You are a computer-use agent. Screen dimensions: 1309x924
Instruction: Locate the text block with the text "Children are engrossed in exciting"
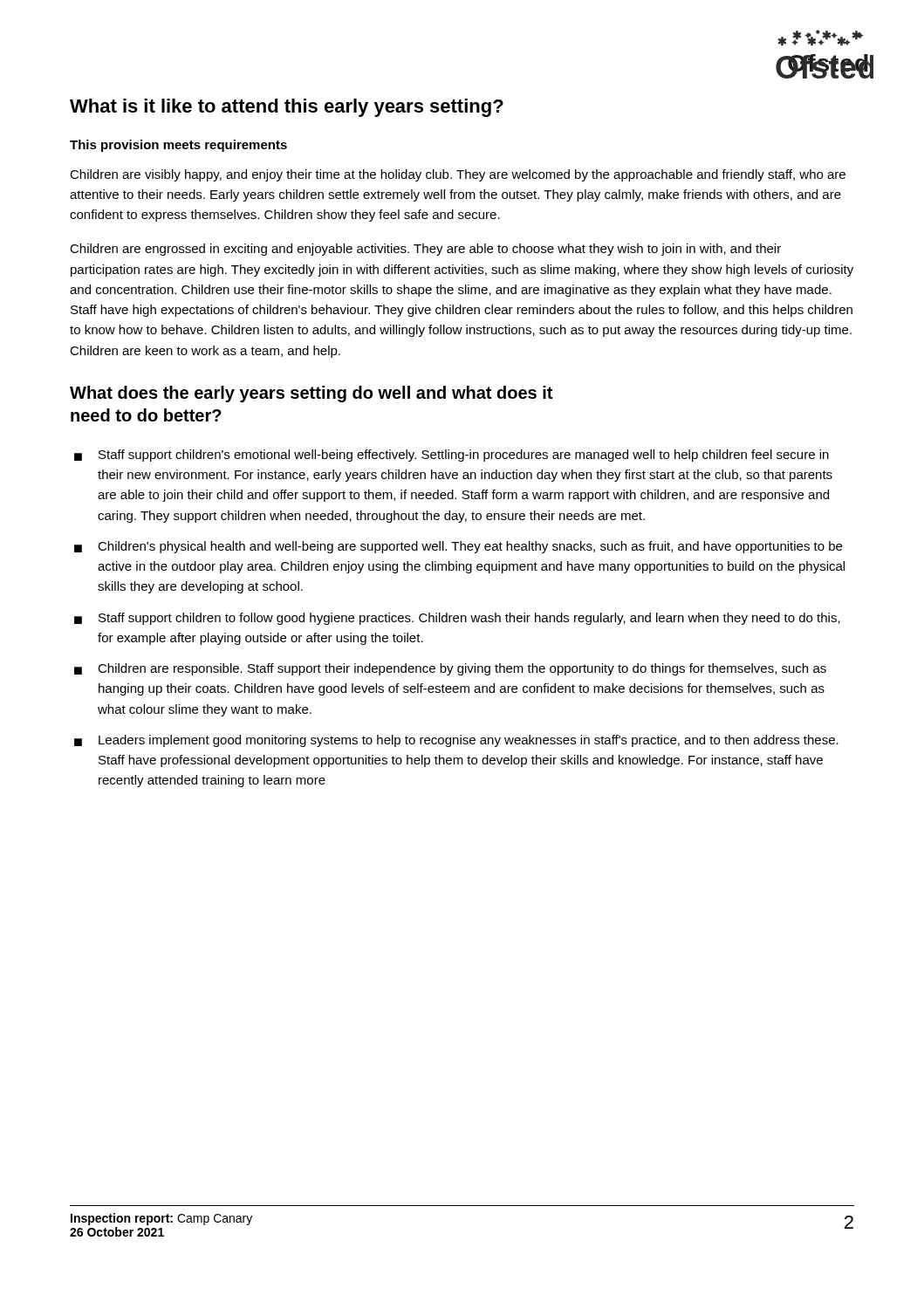click(462, 299)
